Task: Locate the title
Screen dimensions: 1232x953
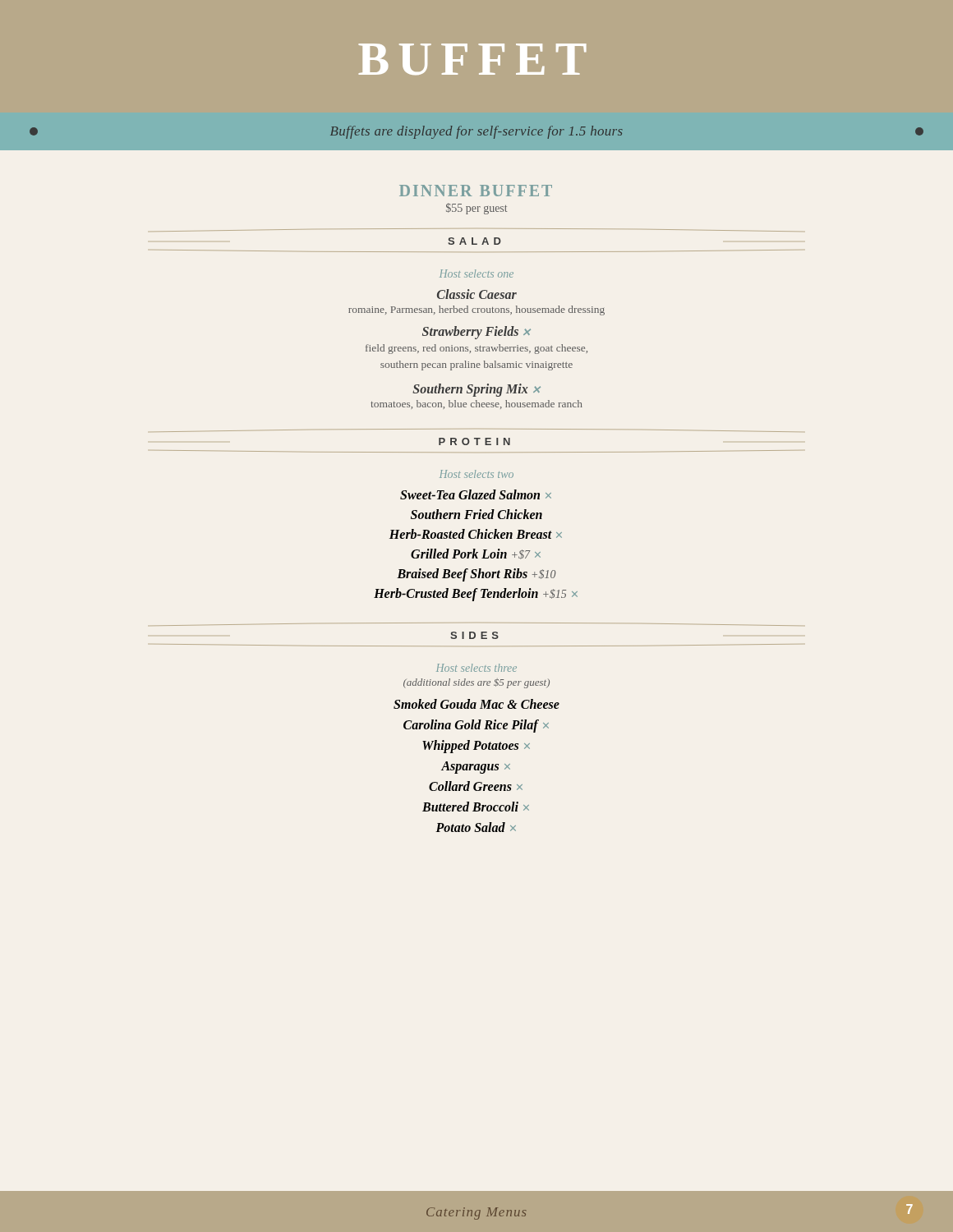Action: point(476,59)
